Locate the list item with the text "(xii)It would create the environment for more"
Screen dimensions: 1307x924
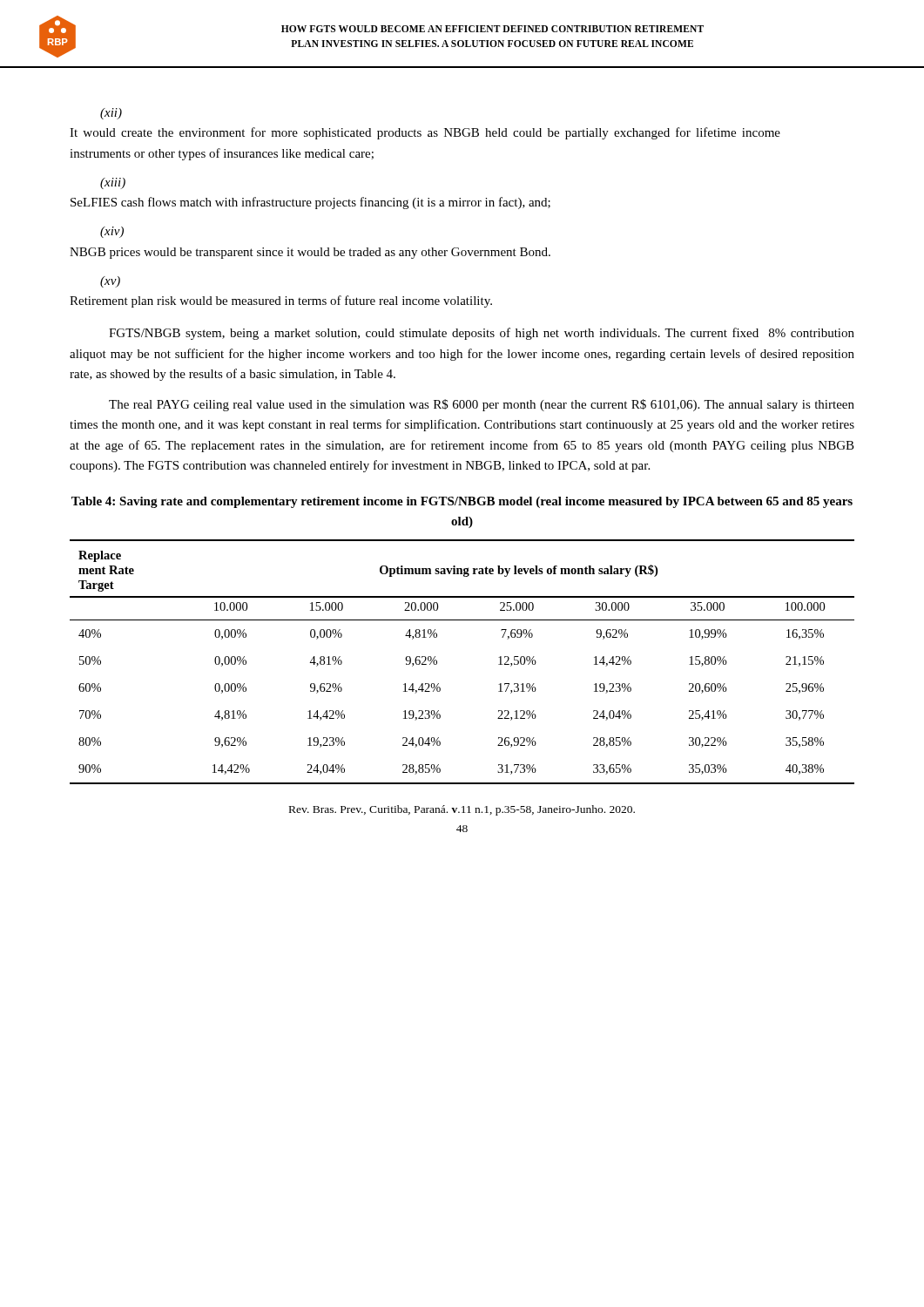tap(425, 133)
